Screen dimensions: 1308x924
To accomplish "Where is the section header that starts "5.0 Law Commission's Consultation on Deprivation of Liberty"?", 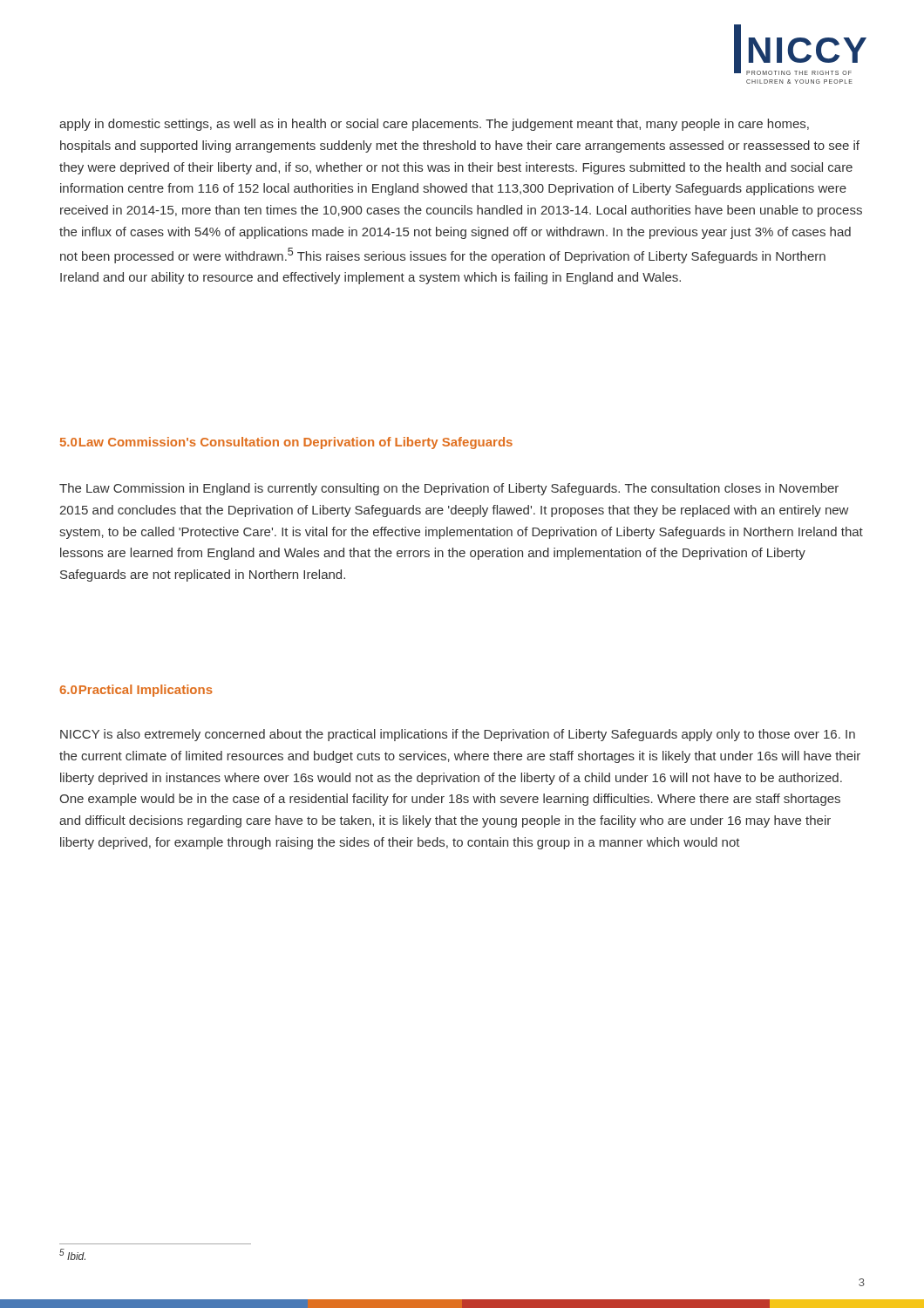I will [x=286, y=442].
